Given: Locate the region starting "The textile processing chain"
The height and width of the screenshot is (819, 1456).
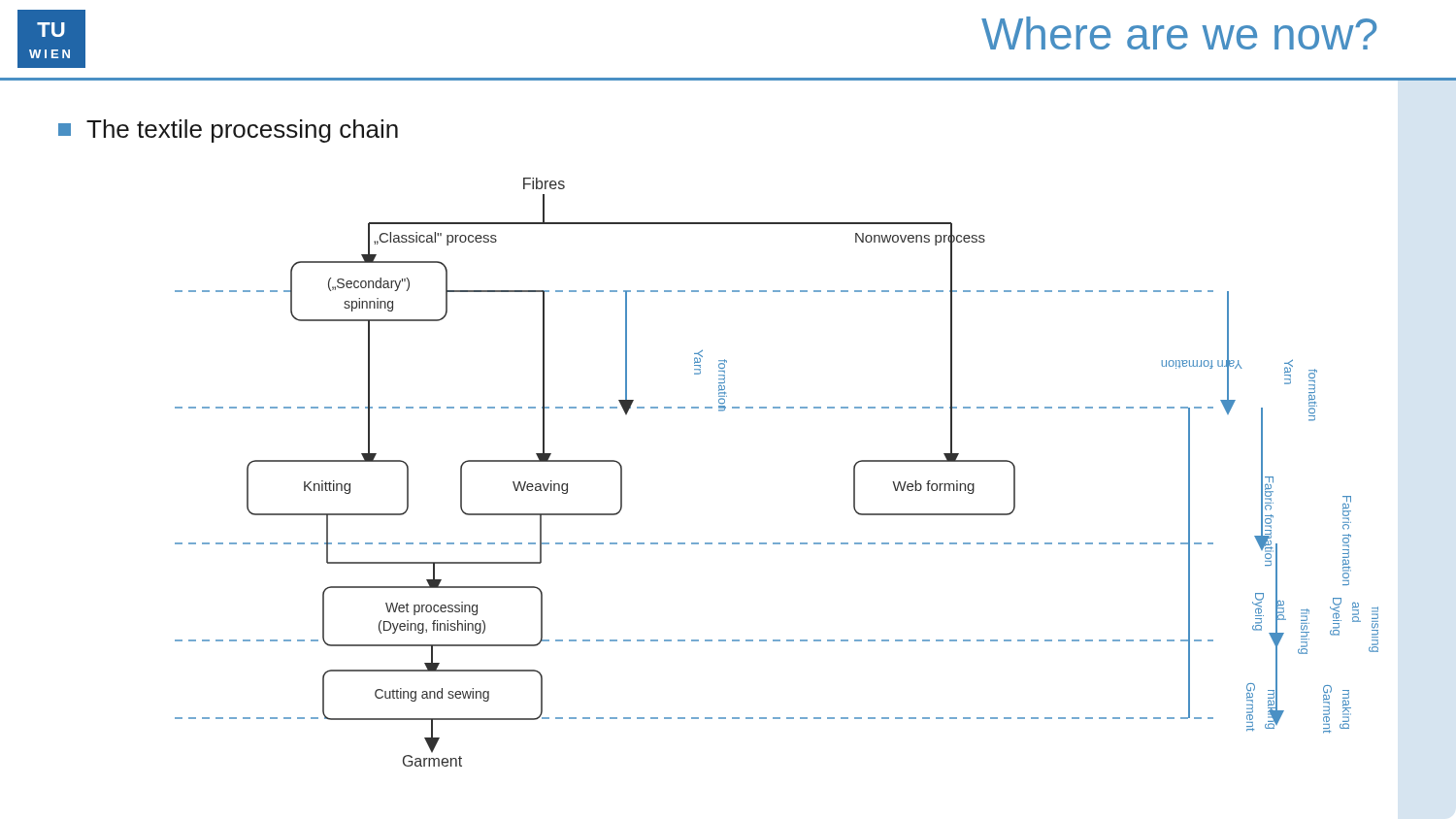Looking at the screenshot, I should pos(229,129).
